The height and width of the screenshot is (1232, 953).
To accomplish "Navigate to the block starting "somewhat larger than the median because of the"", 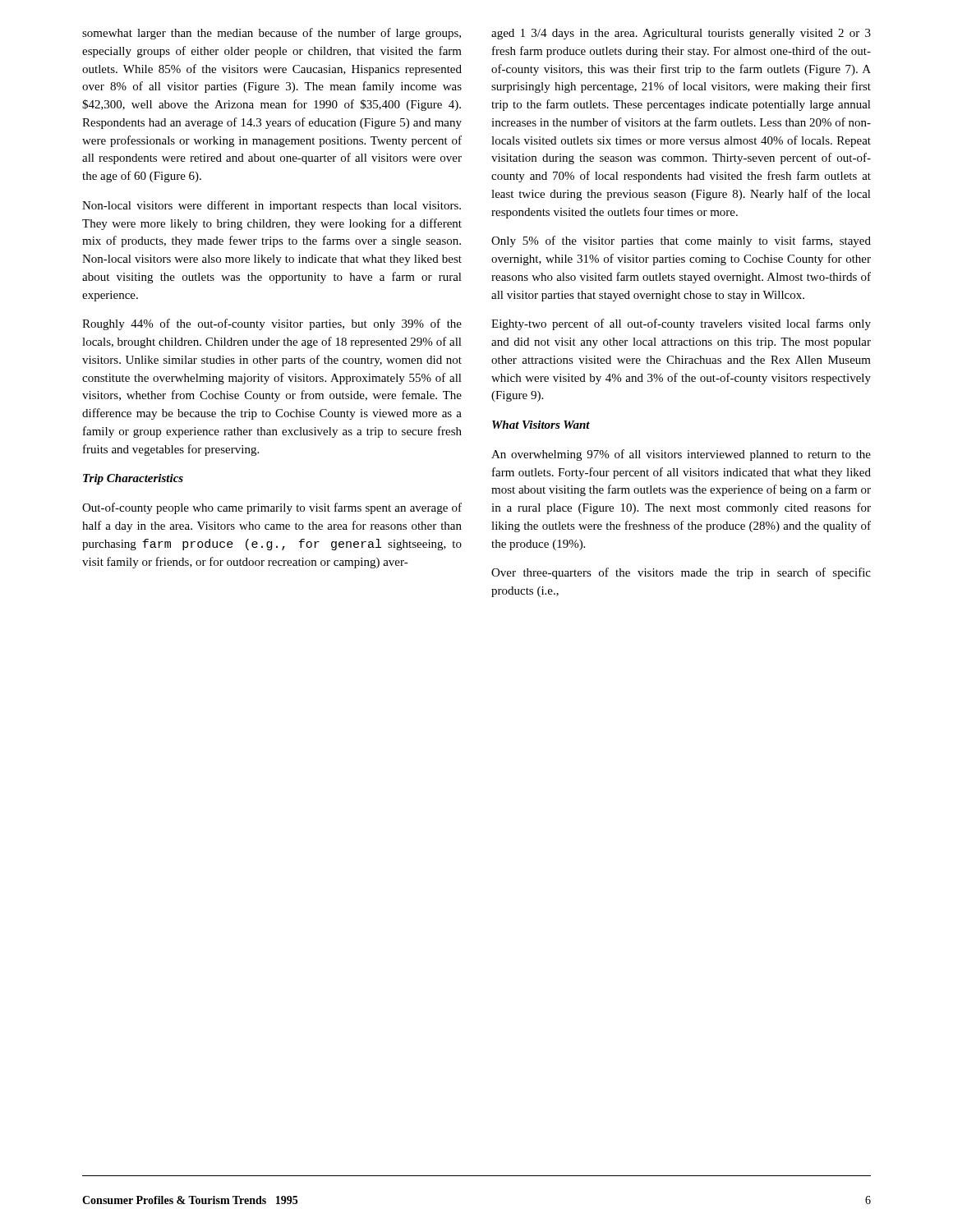I will click(x=272, y=105).
